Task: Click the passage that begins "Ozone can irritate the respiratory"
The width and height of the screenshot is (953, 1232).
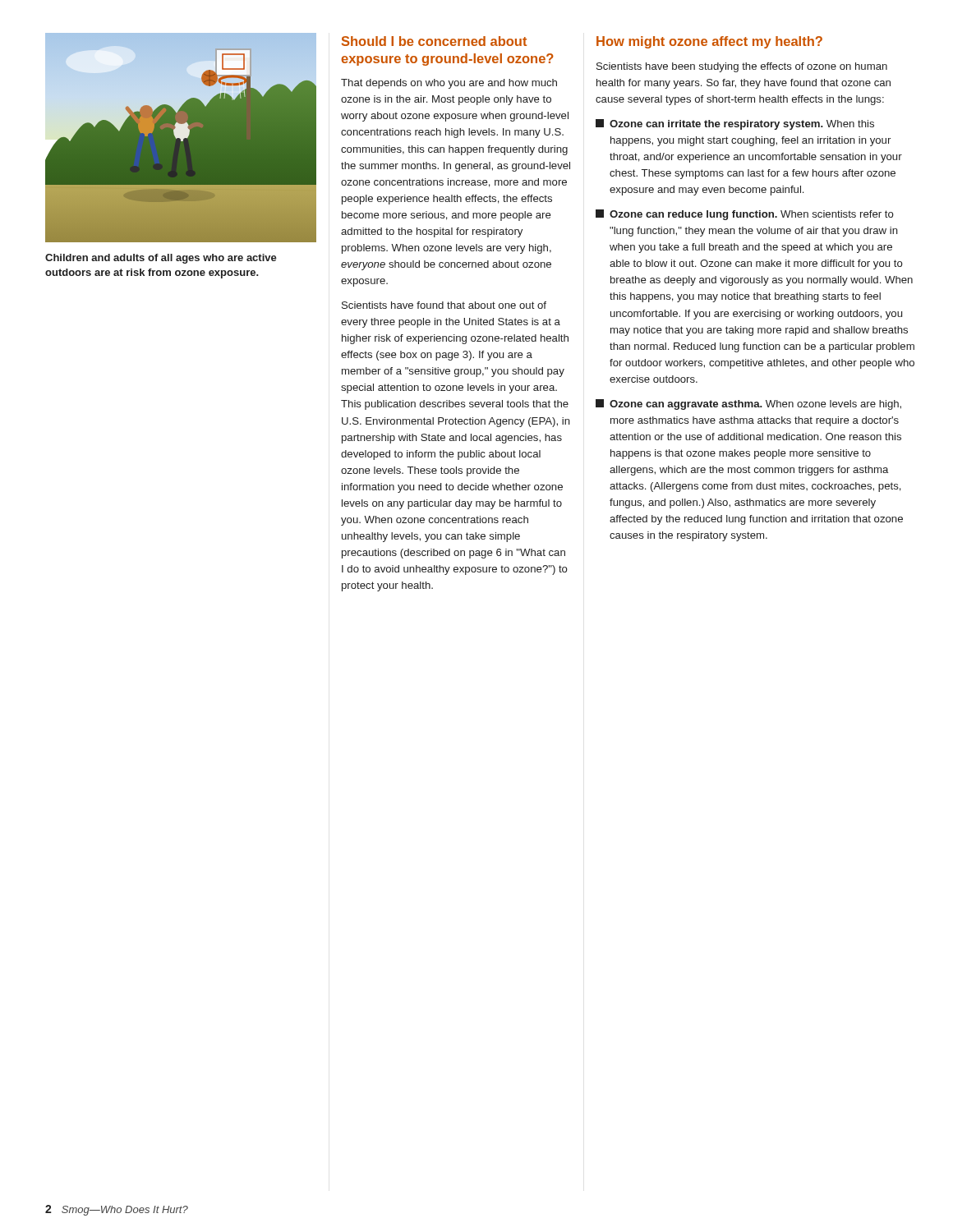Action: pyautogui.click(x=756, y=157)
